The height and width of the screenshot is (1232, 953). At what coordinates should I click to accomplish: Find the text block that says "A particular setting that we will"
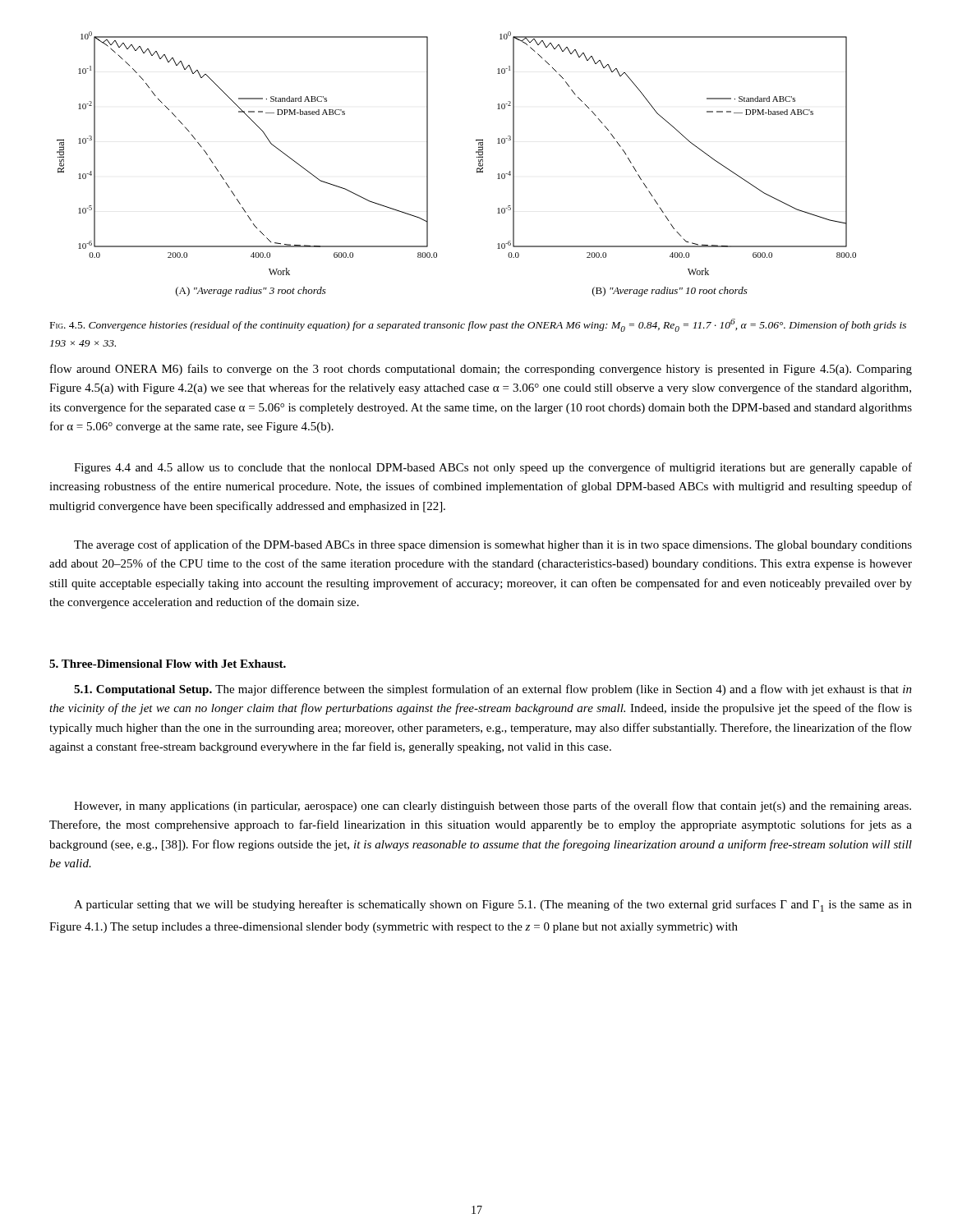pos(481,915)
